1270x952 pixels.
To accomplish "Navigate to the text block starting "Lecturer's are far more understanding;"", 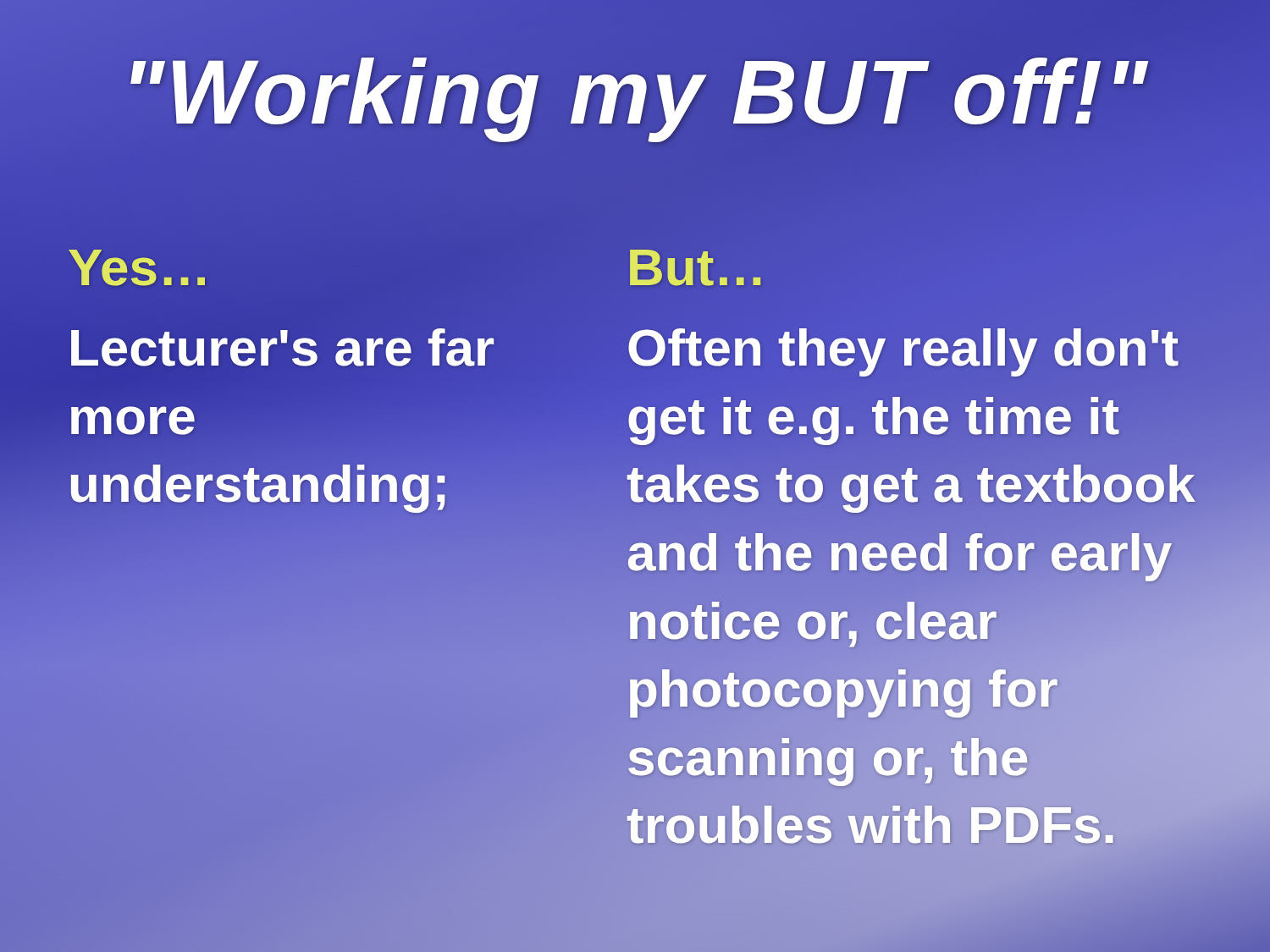I will pos(281,416).
